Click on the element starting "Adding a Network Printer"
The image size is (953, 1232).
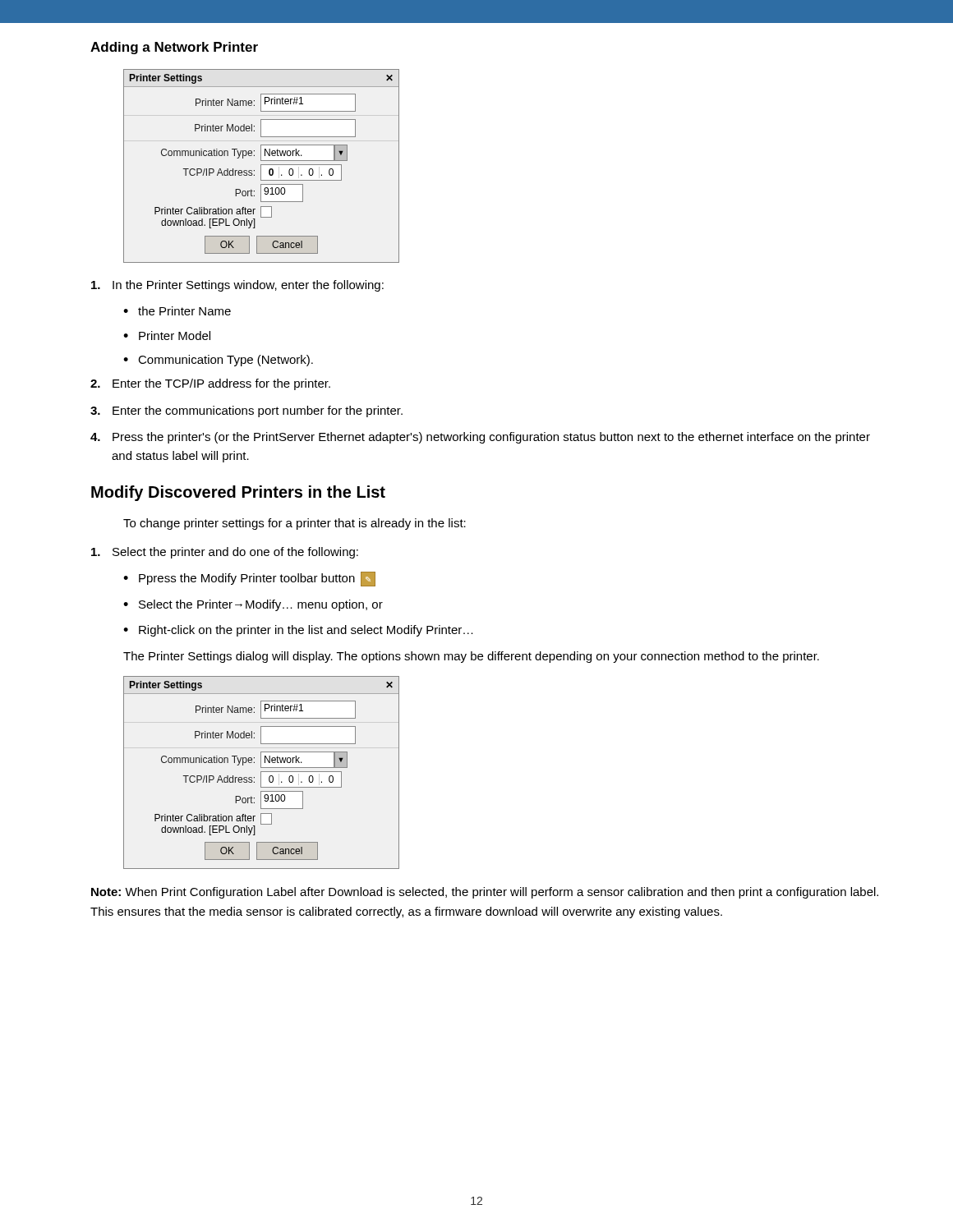(174, 47)
